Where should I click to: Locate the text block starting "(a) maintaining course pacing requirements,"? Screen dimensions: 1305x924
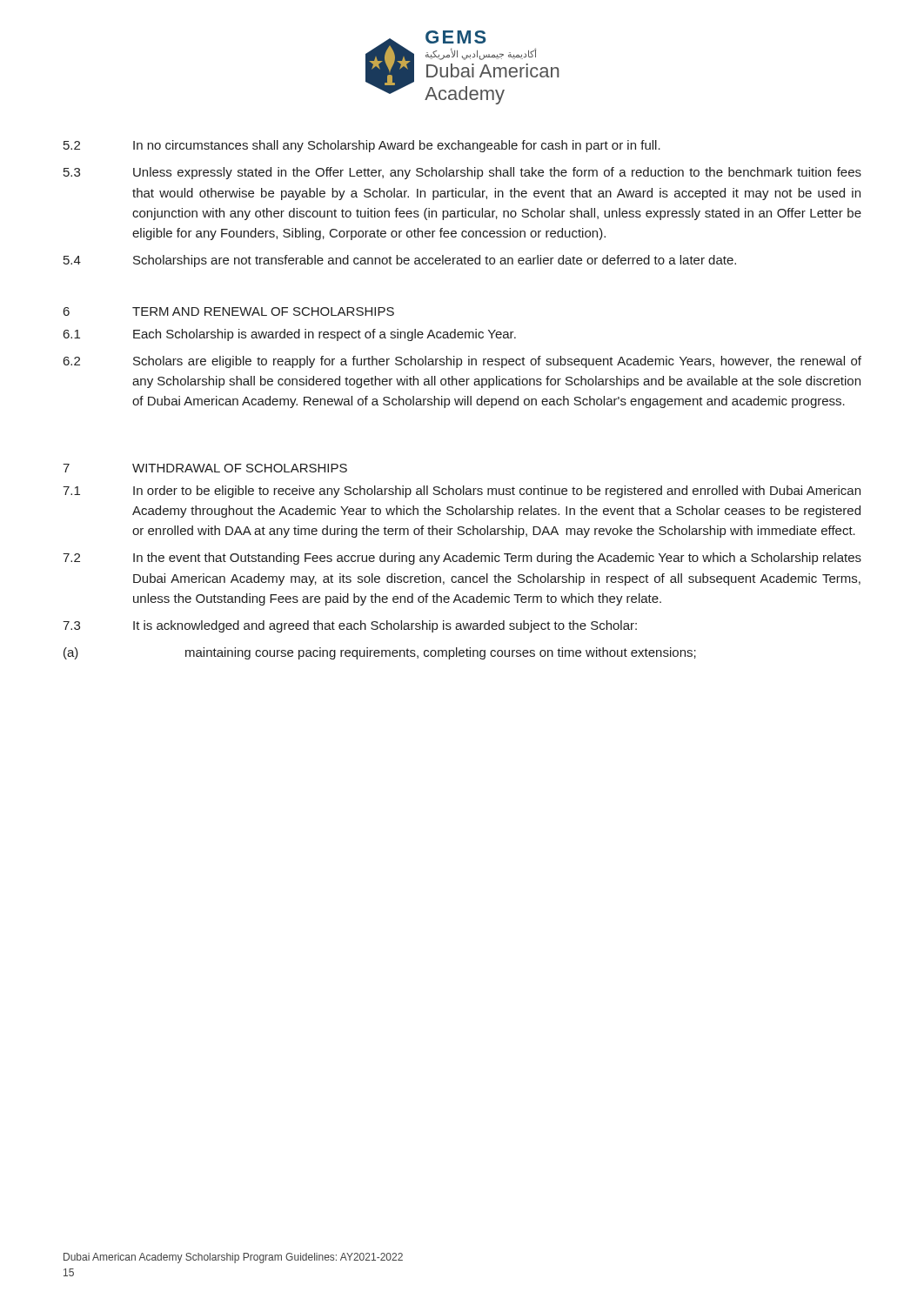pyautogui.click(x=462, y=652)
